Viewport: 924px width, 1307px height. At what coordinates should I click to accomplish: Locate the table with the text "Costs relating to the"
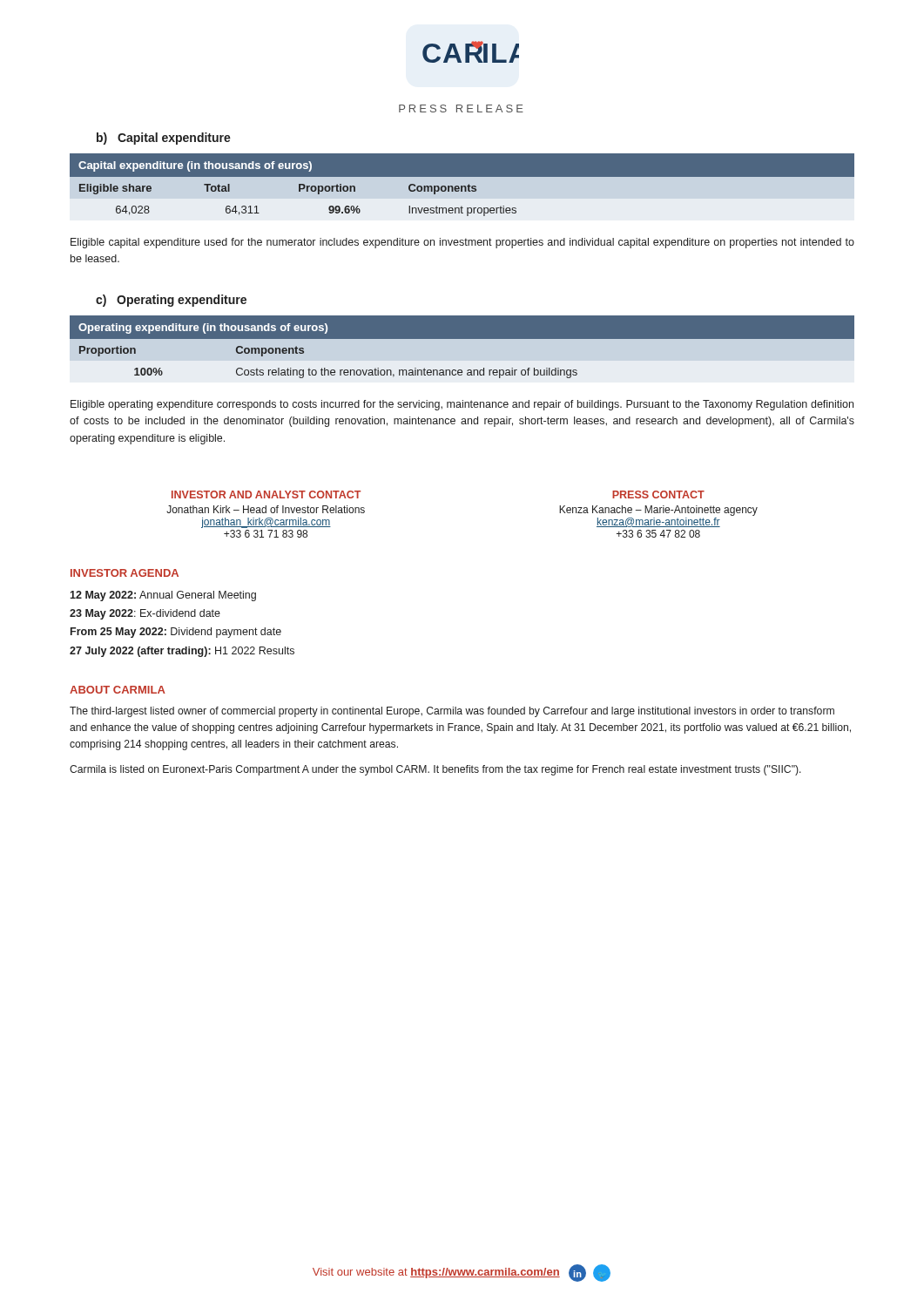pos(462,349)
